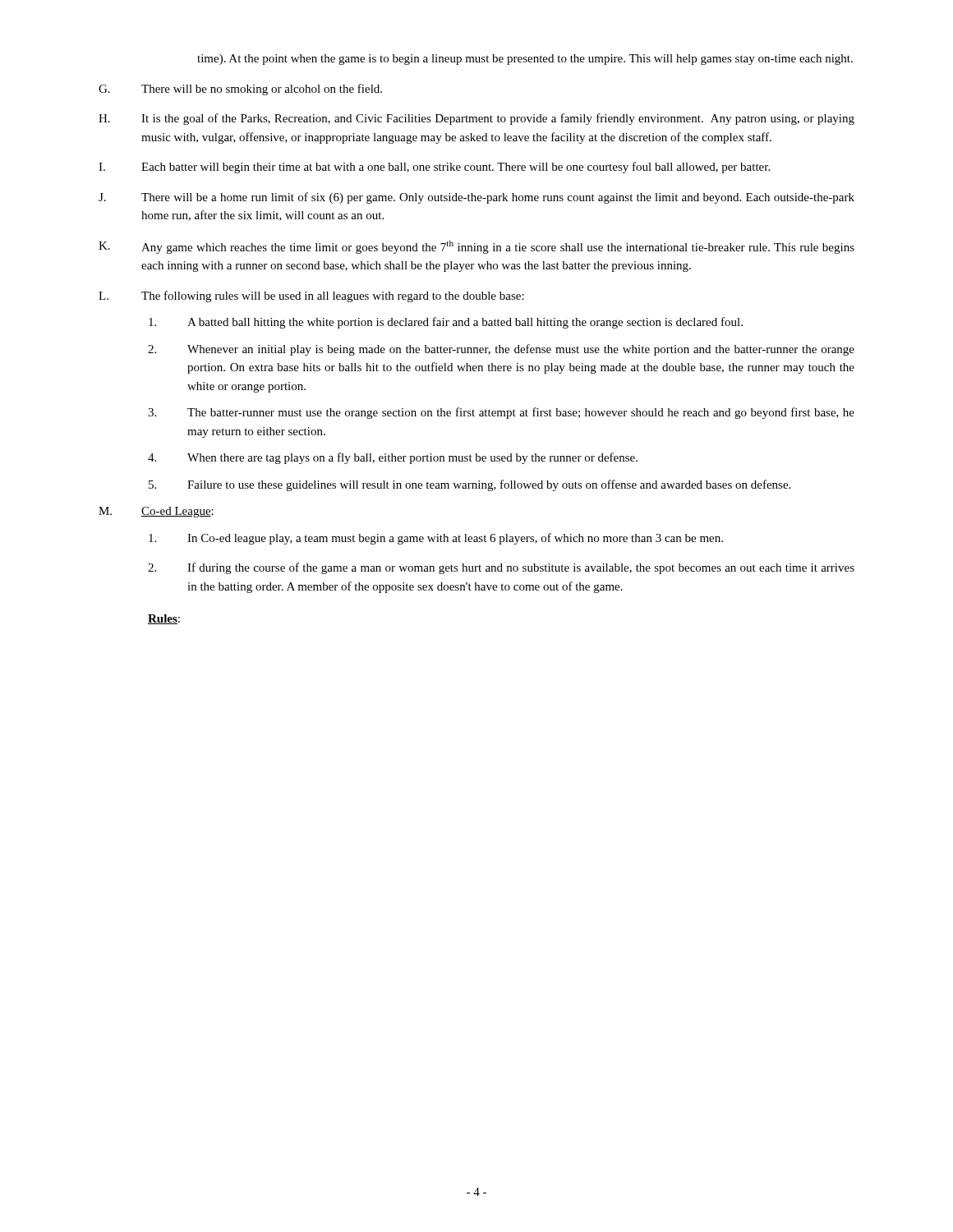
Task: Click on the block starting "4. When there are tag plays on a"
Action: pyautogui.click(x=501, y=458)
